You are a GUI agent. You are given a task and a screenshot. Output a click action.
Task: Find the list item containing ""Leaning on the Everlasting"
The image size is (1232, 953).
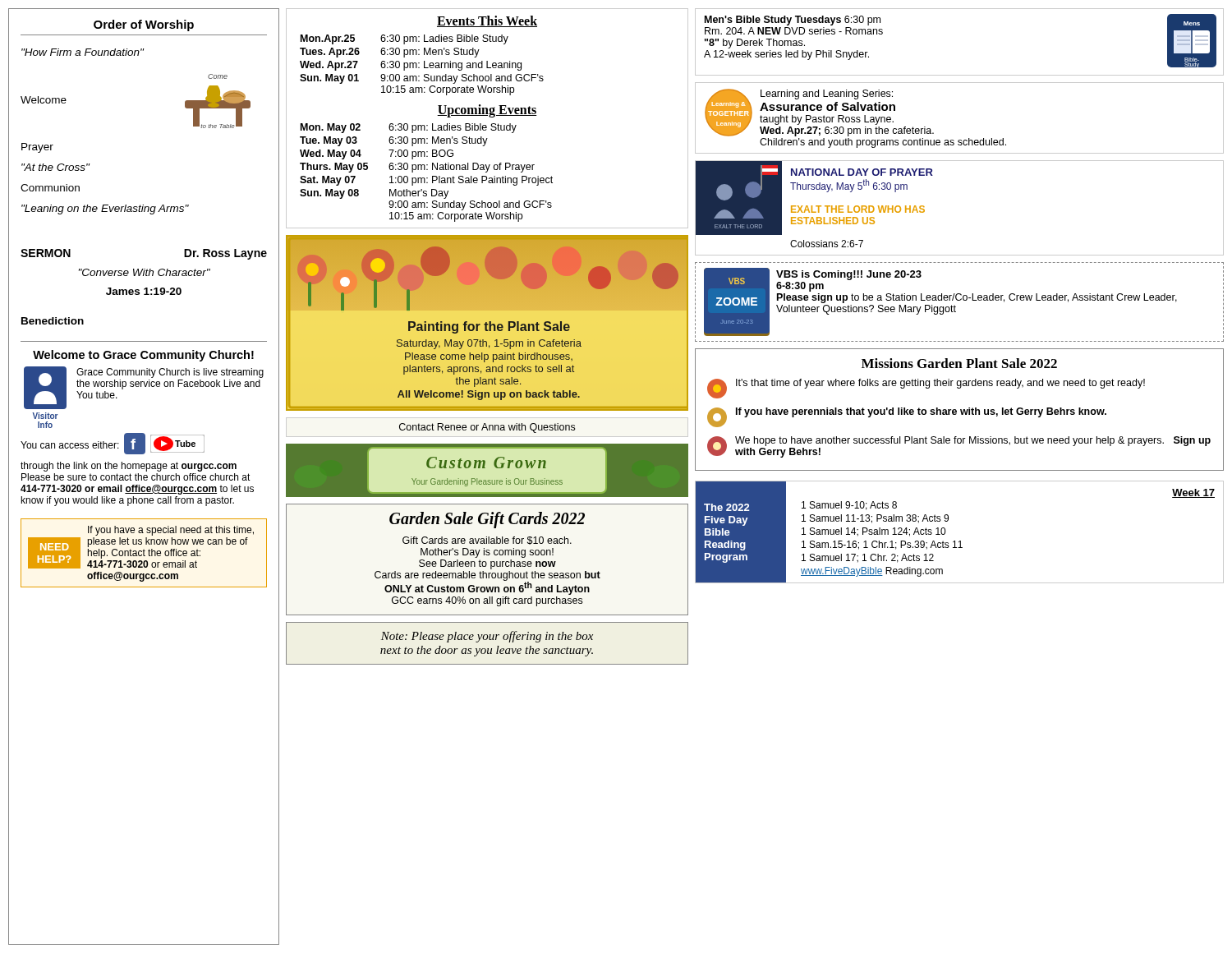[104, 208]
